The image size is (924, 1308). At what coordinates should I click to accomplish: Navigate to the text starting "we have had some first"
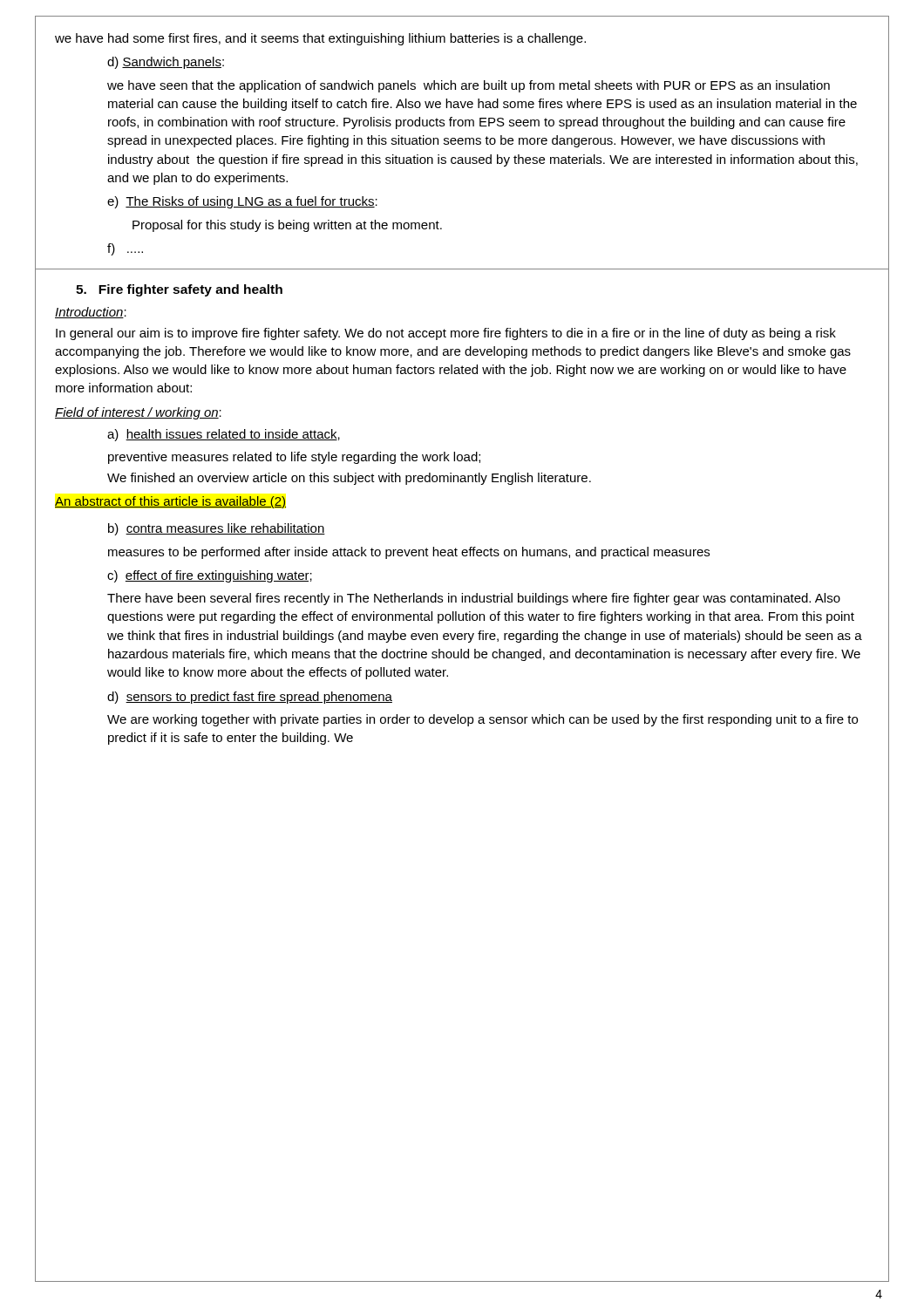click(x=462, y=38)
